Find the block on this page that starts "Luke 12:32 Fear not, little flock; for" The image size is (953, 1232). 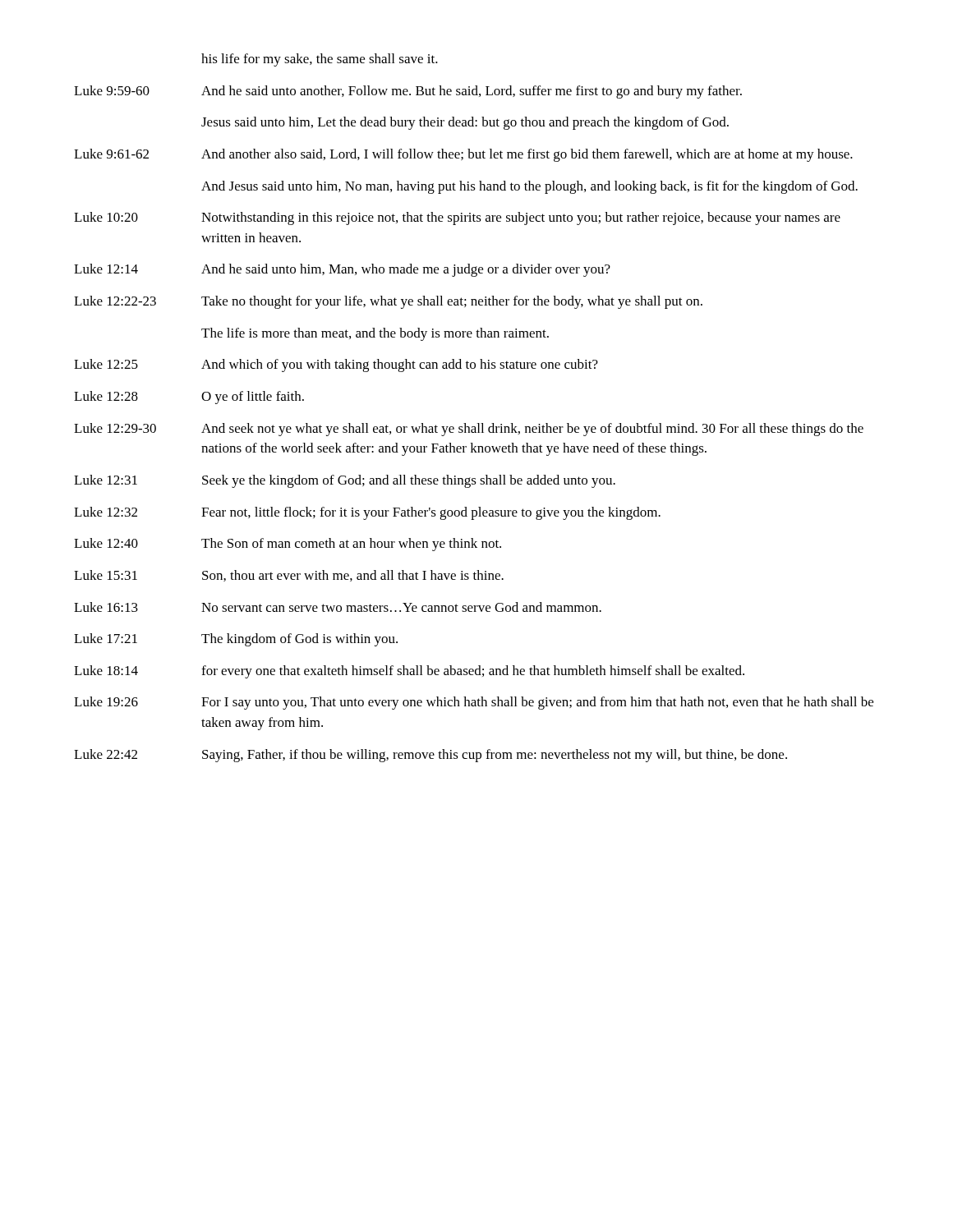(x=476, y=512)
